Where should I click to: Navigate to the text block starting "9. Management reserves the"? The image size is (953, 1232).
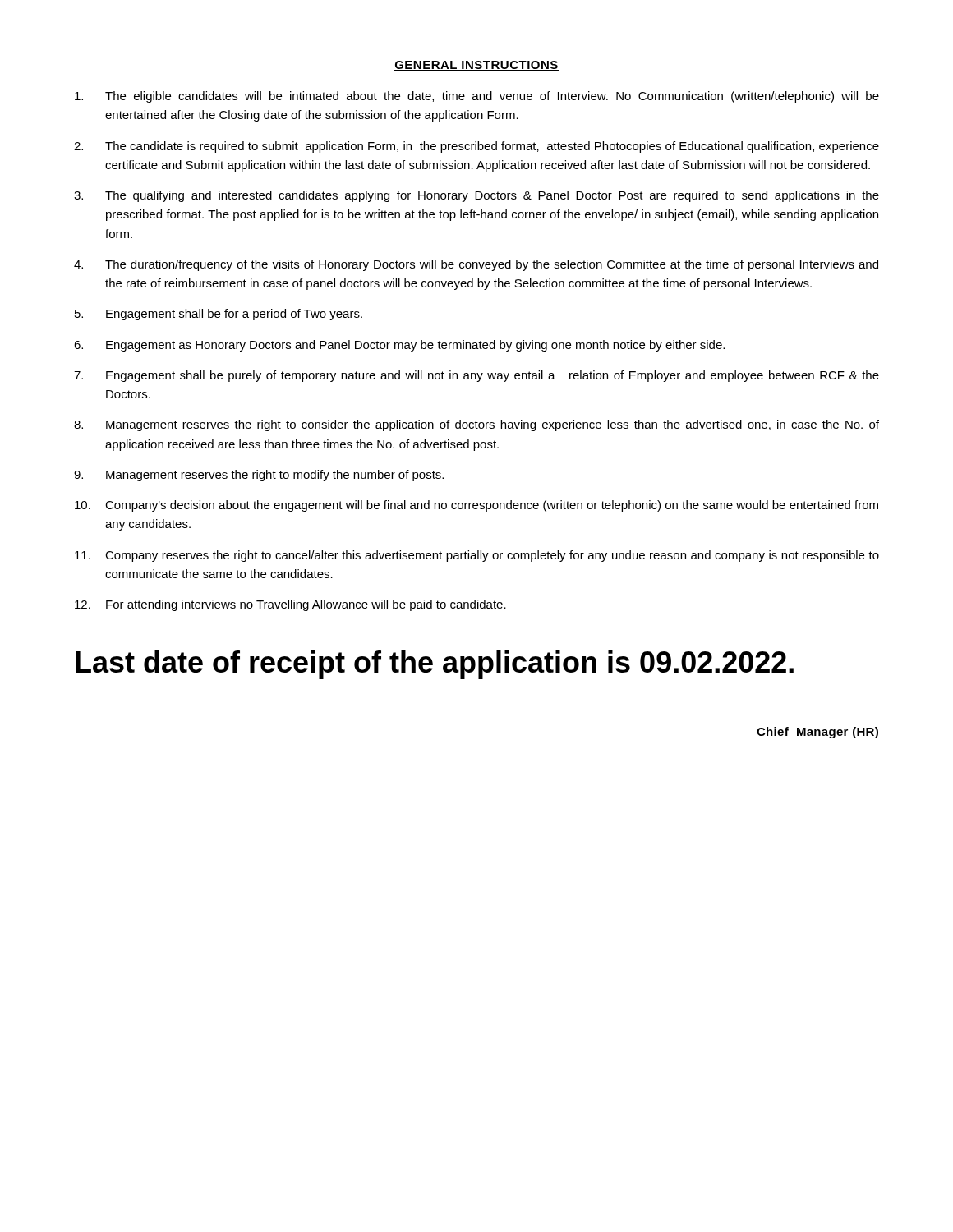(x=259, y=476)
